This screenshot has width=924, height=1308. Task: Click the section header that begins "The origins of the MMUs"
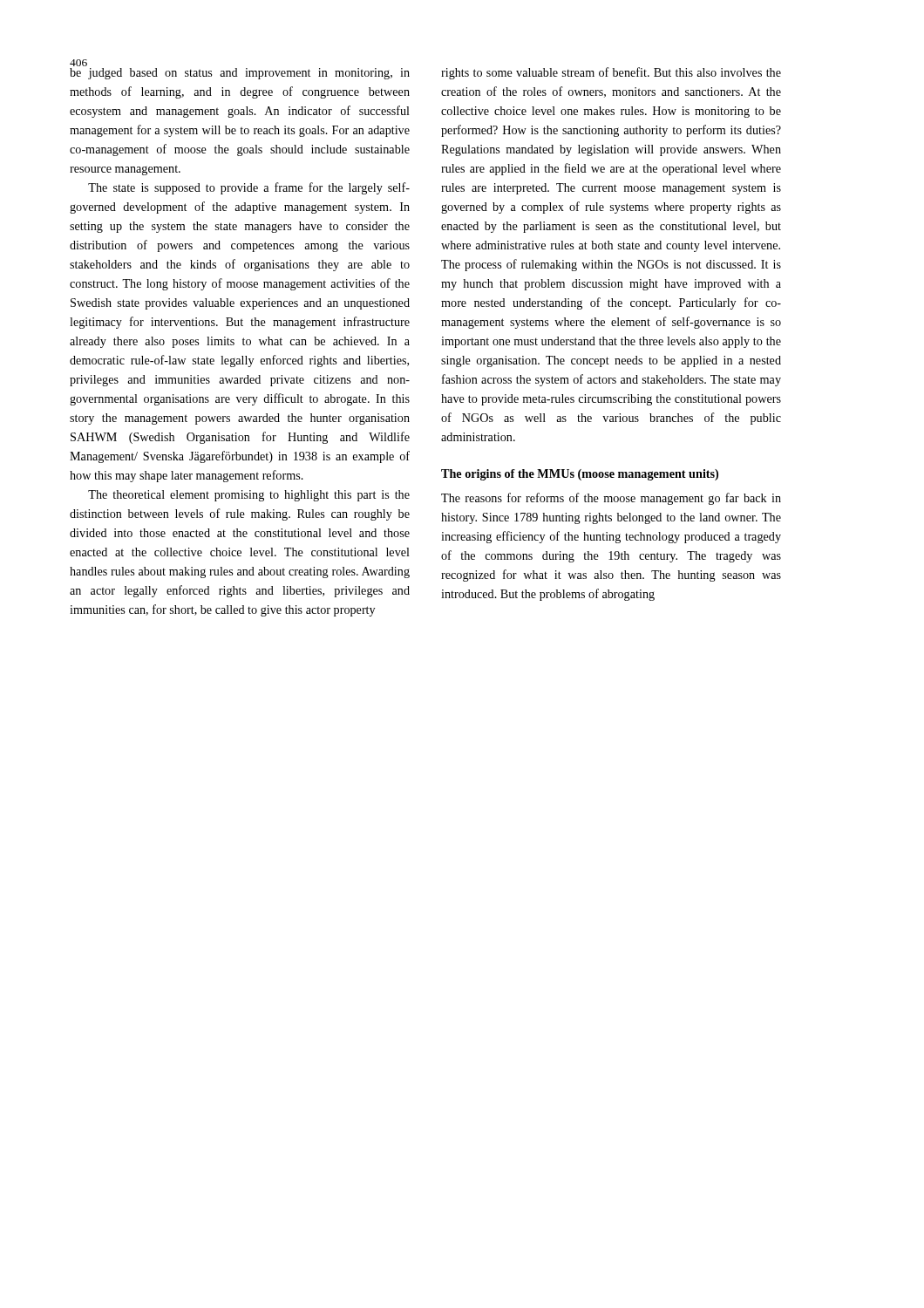pos(580,473)
